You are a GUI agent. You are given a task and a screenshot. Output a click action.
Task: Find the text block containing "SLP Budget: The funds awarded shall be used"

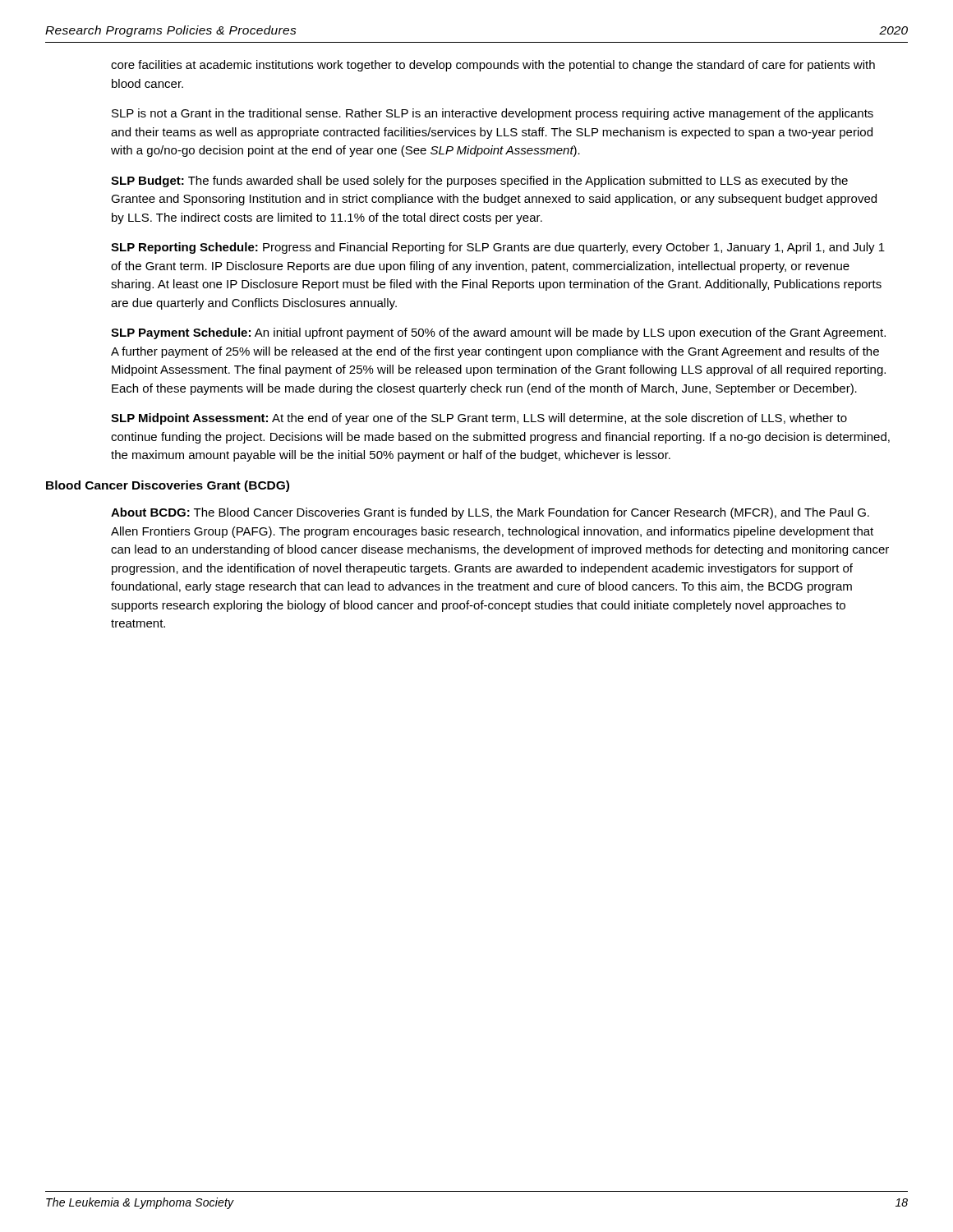(494, 198)
